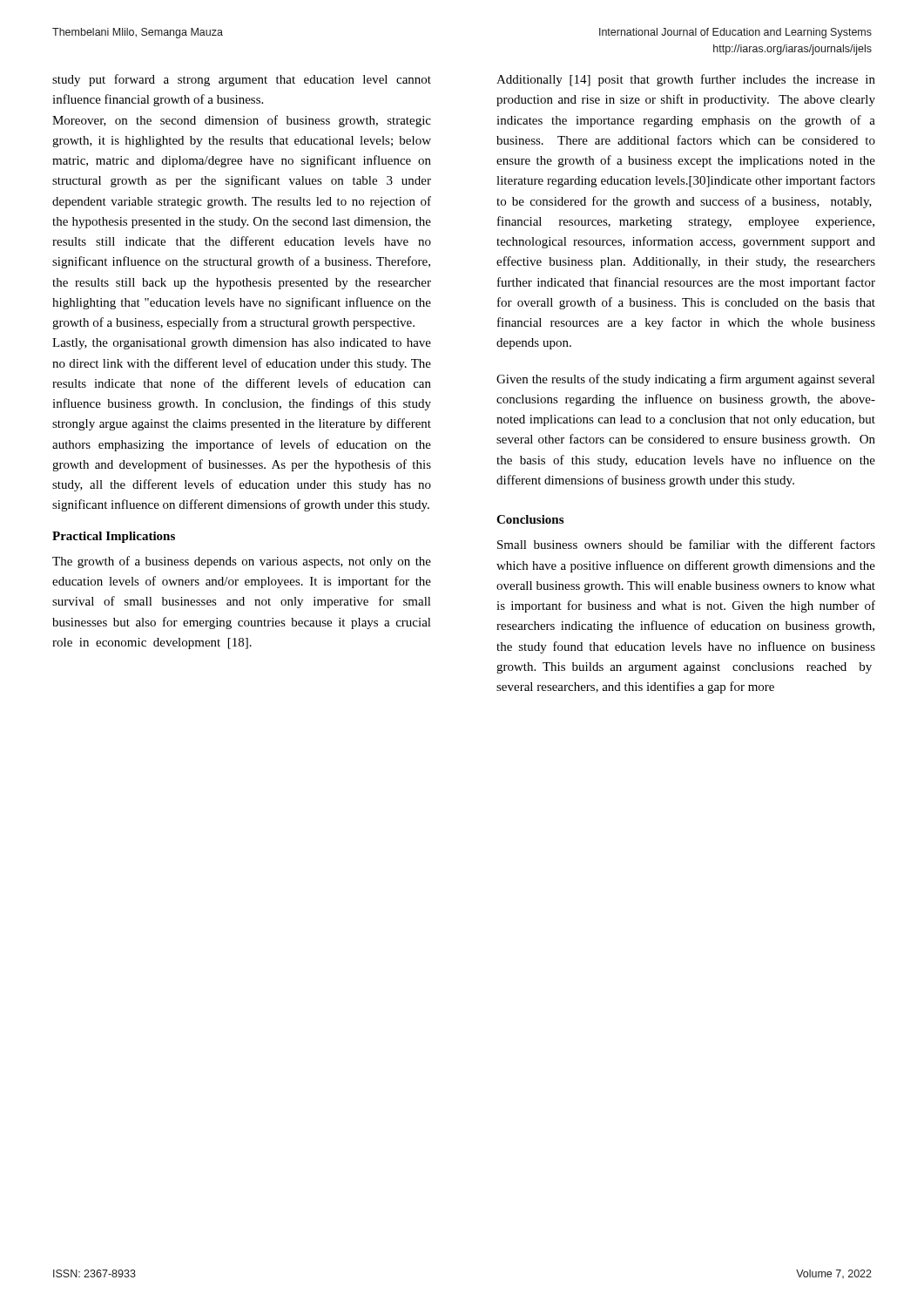Navigate to the block starting "Small business owners should be familiar with the"
This screenshot has width=924, height=1307.
point(686,616)
